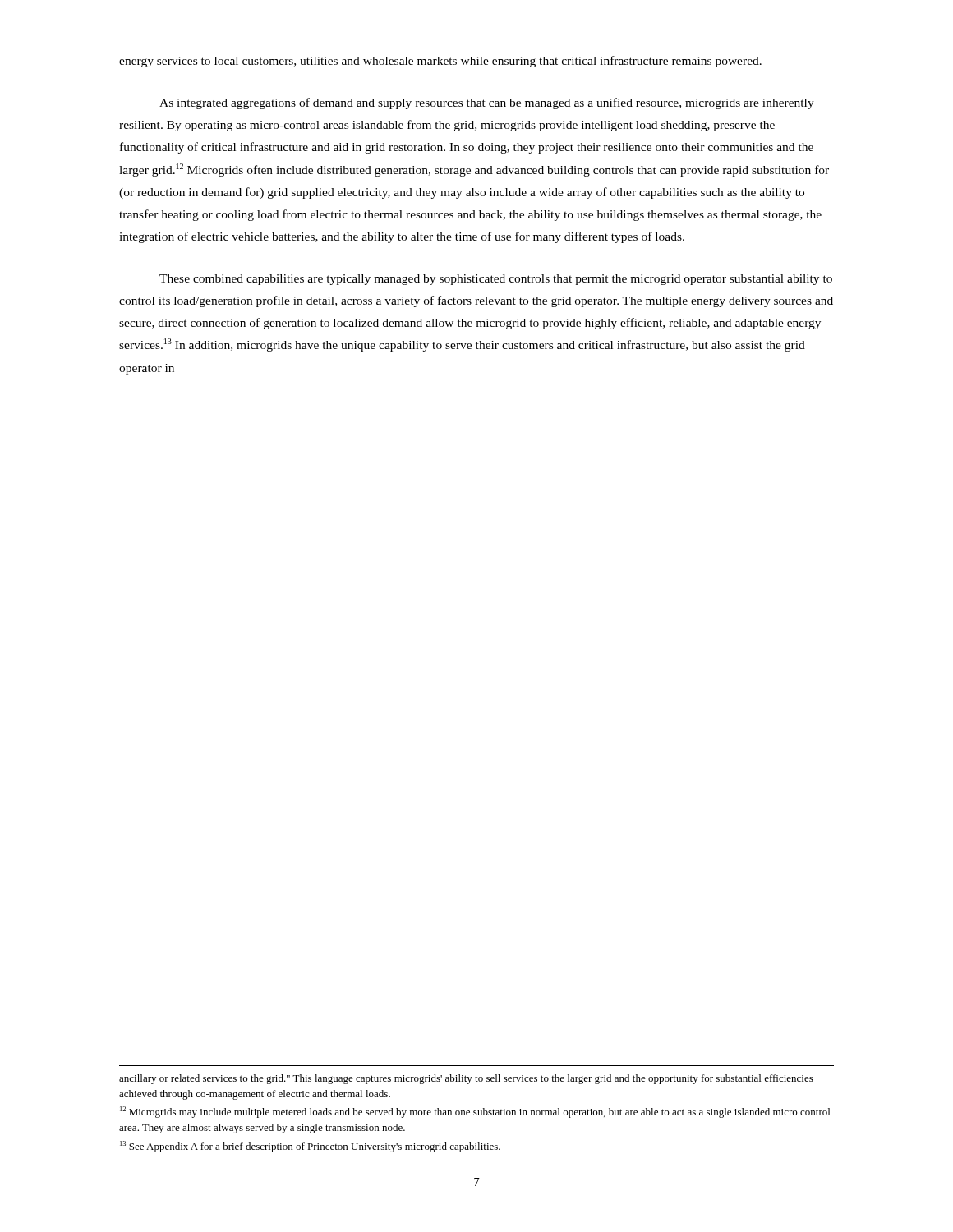This screenshot has height=1232, width=953.
Task: Locate the block of text that opens with "energy services to local customers, utilities and"
Action: 476,60
